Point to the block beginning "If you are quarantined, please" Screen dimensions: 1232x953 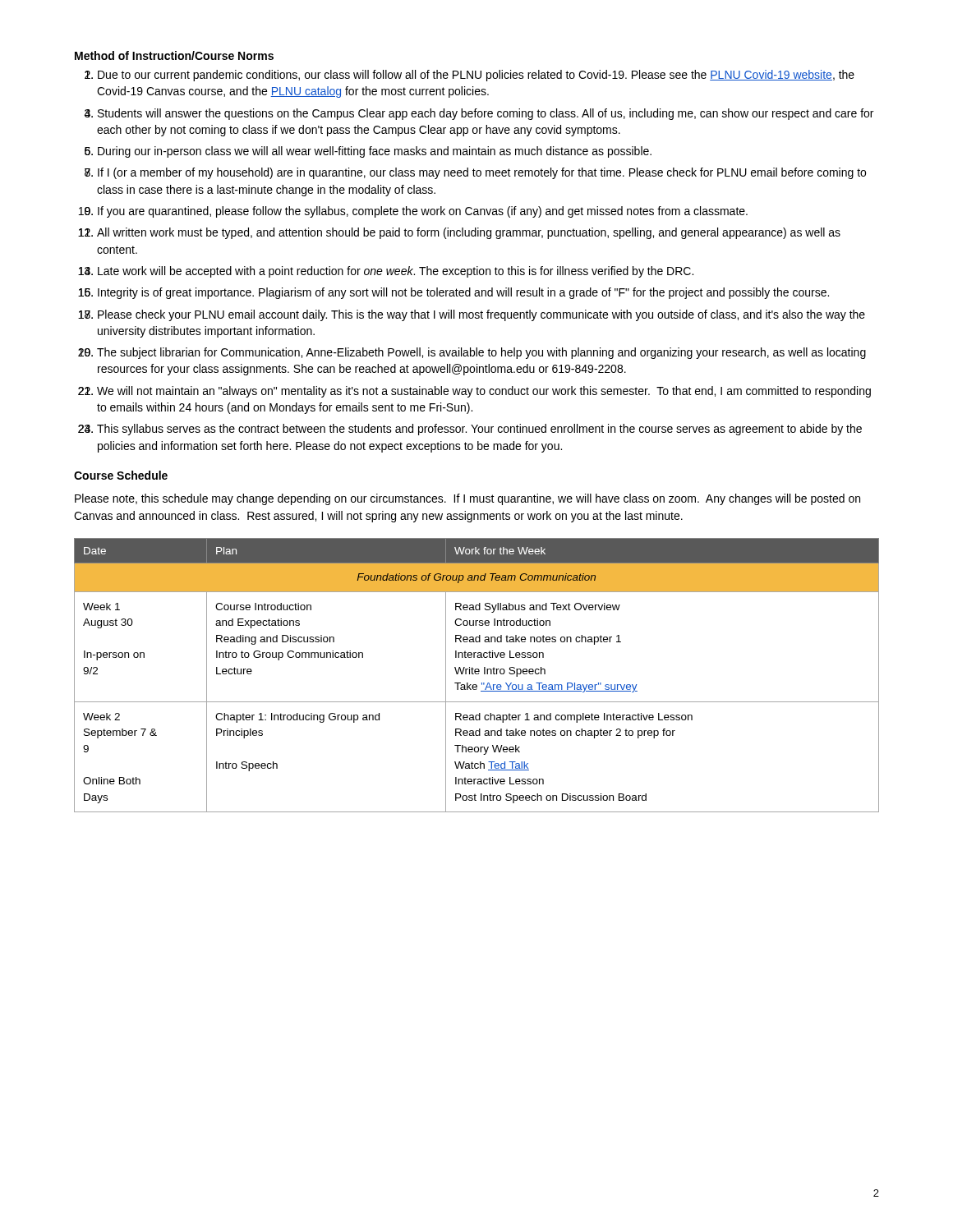tap(488, 211)
